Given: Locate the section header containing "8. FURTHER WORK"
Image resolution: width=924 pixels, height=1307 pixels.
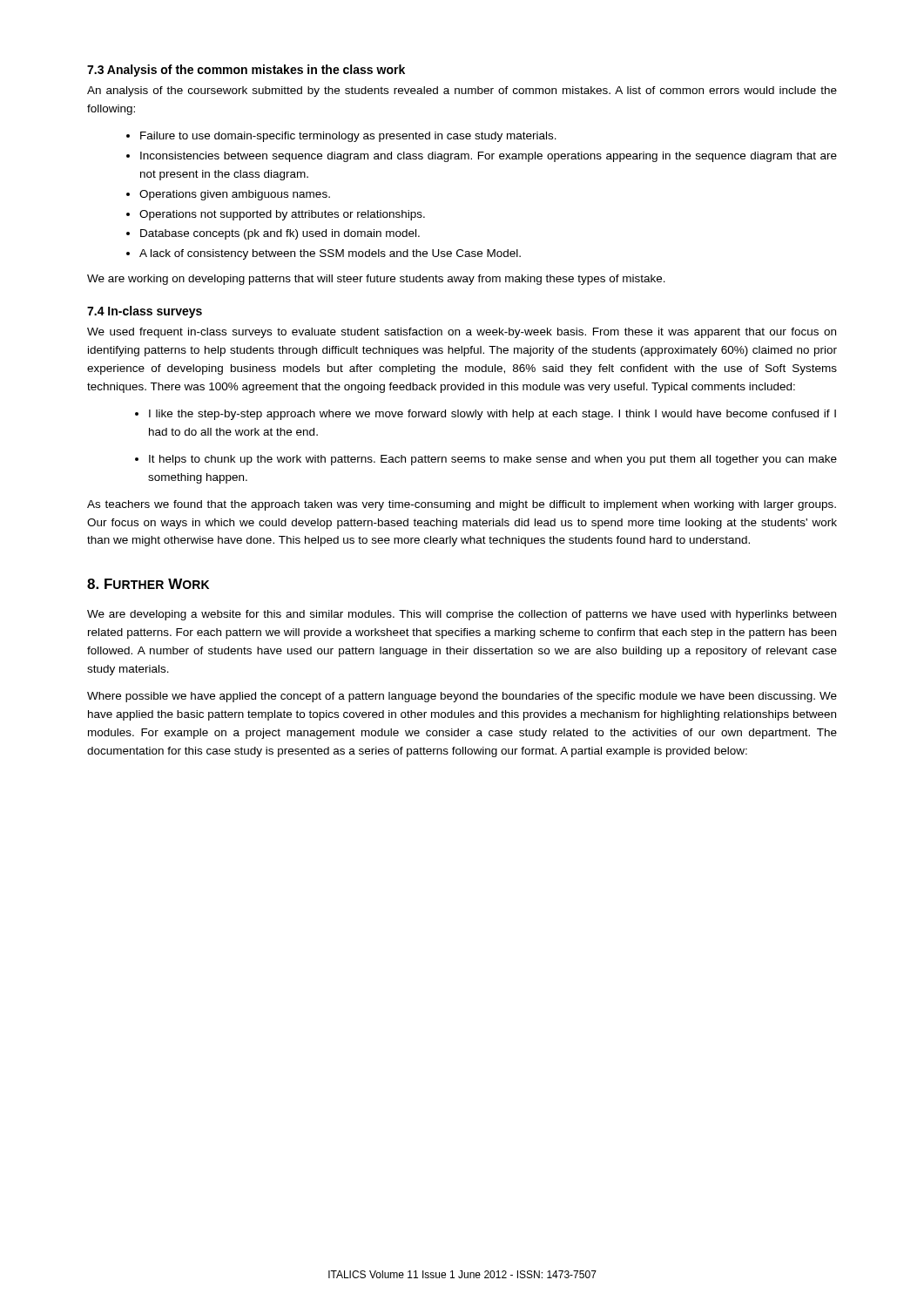Looking at the screenshot, I should tap(148, 585).
